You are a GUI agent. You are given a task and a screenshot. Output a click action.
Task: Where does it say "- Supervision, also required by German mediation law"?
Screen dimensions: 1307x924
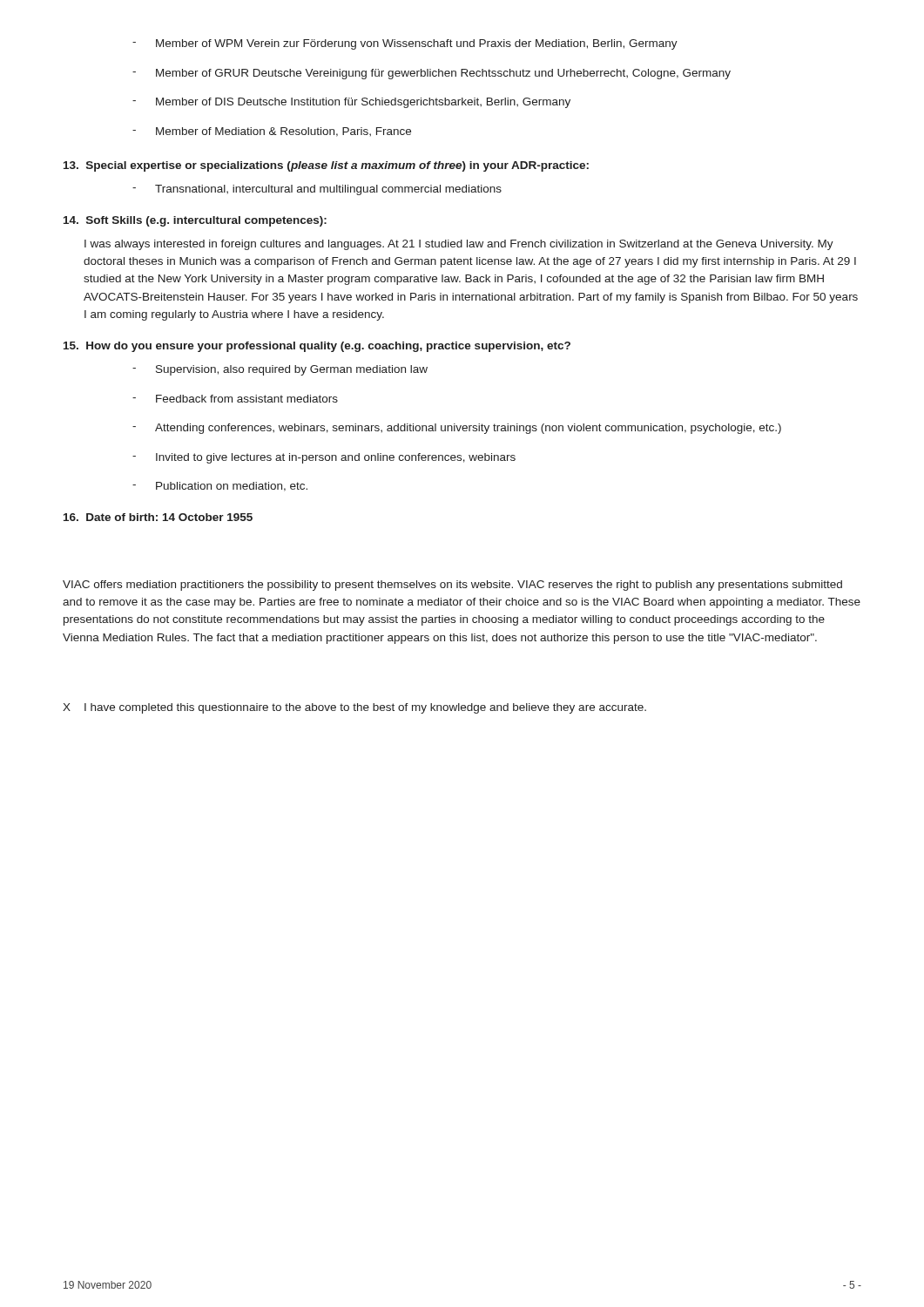click(280, 370)
